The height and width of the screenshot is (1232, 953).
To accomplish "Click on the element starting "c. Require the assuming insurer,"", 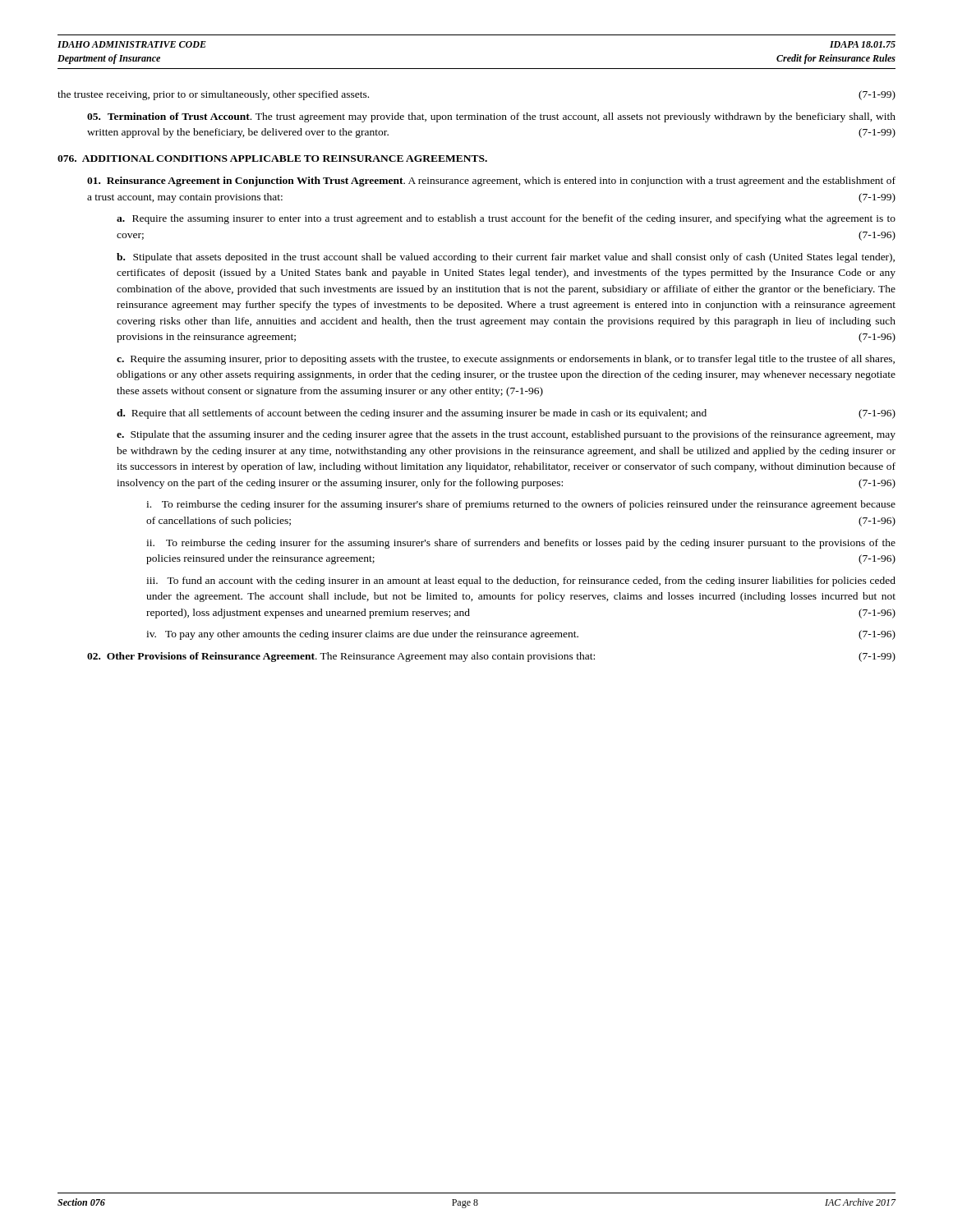I will point(506,374).
